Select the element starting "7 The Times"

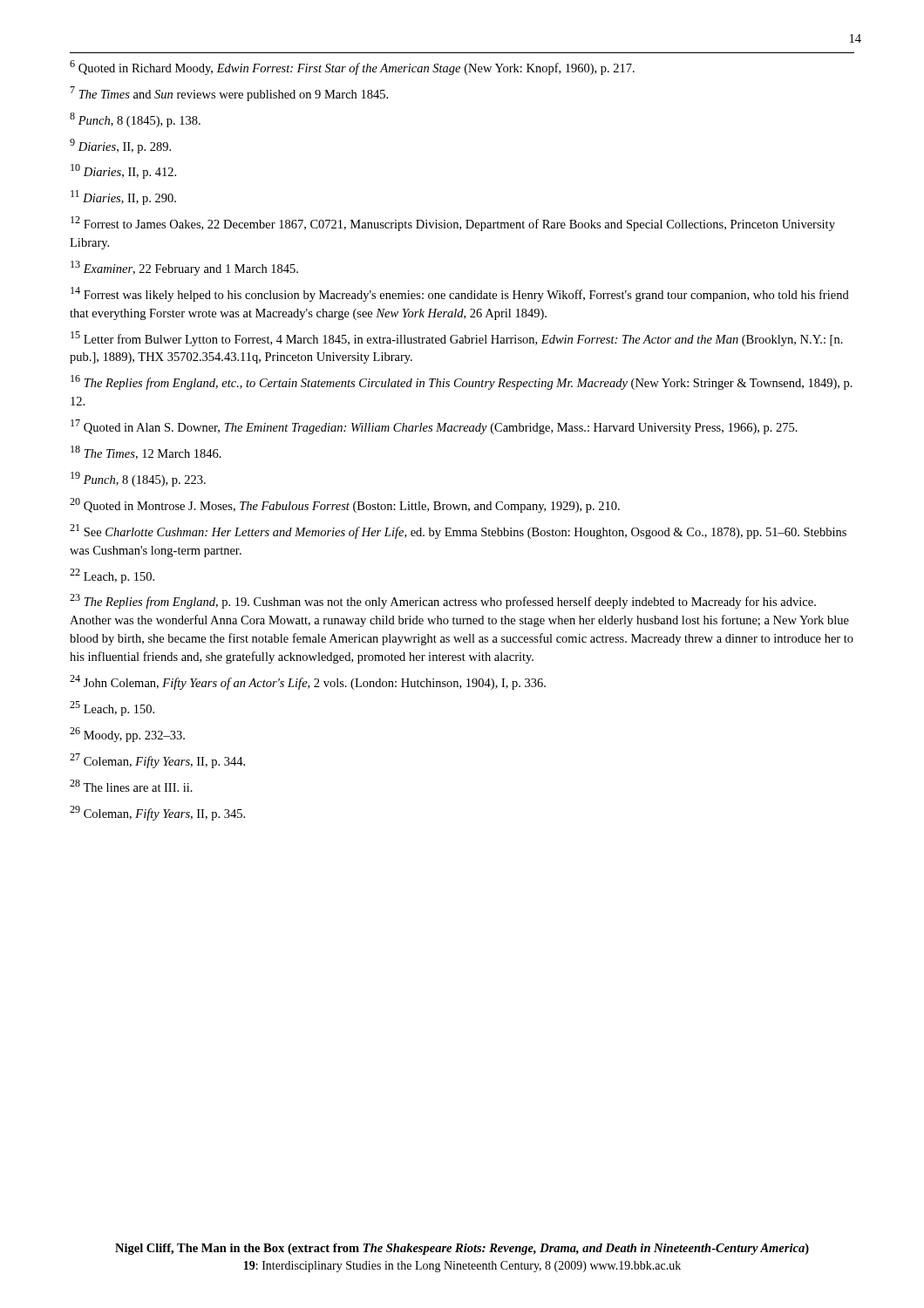[229, 92]
